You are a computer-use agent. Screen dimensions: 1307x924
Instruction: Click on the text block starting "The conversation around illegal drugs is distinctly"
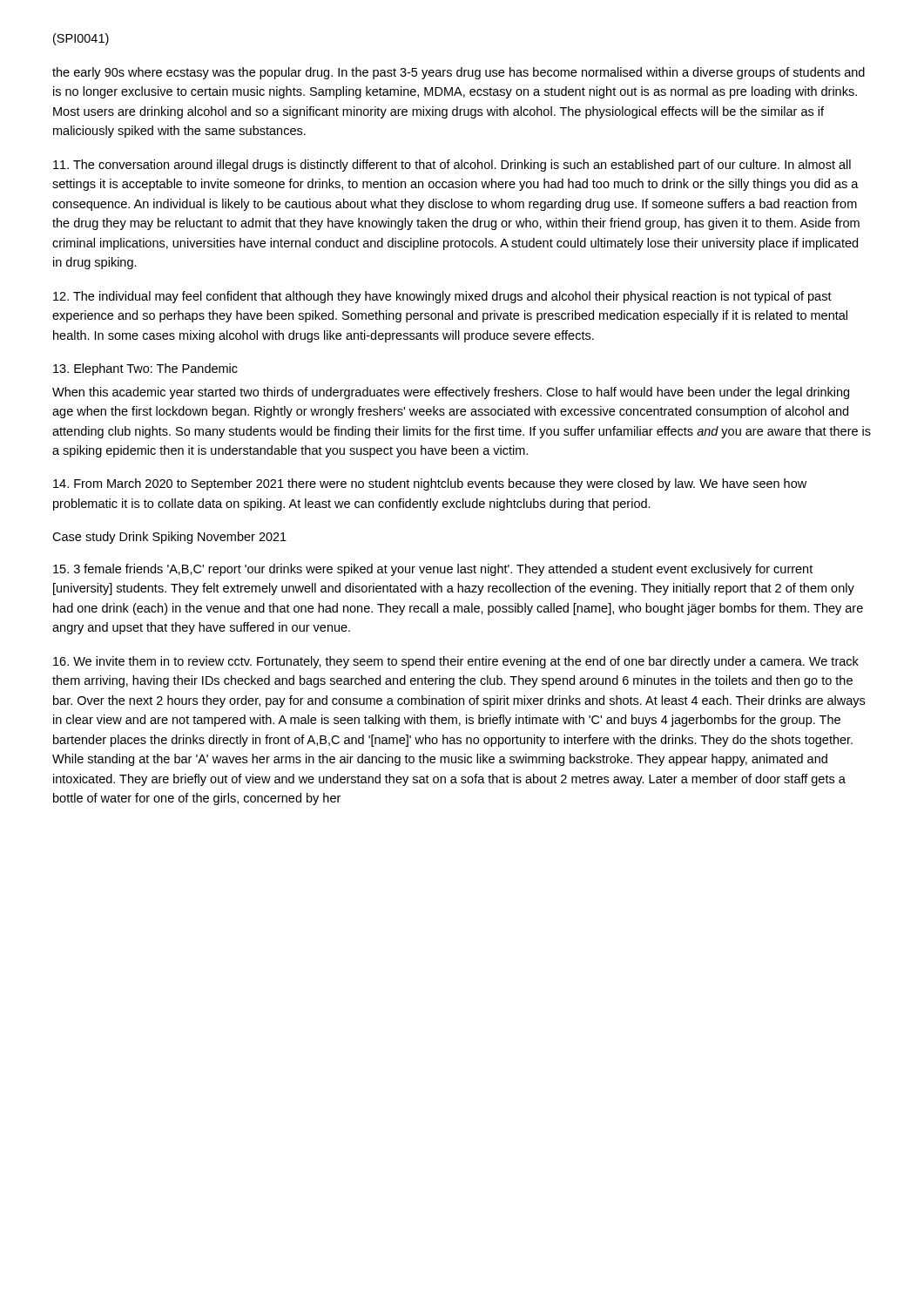click(x=456, y=213)
